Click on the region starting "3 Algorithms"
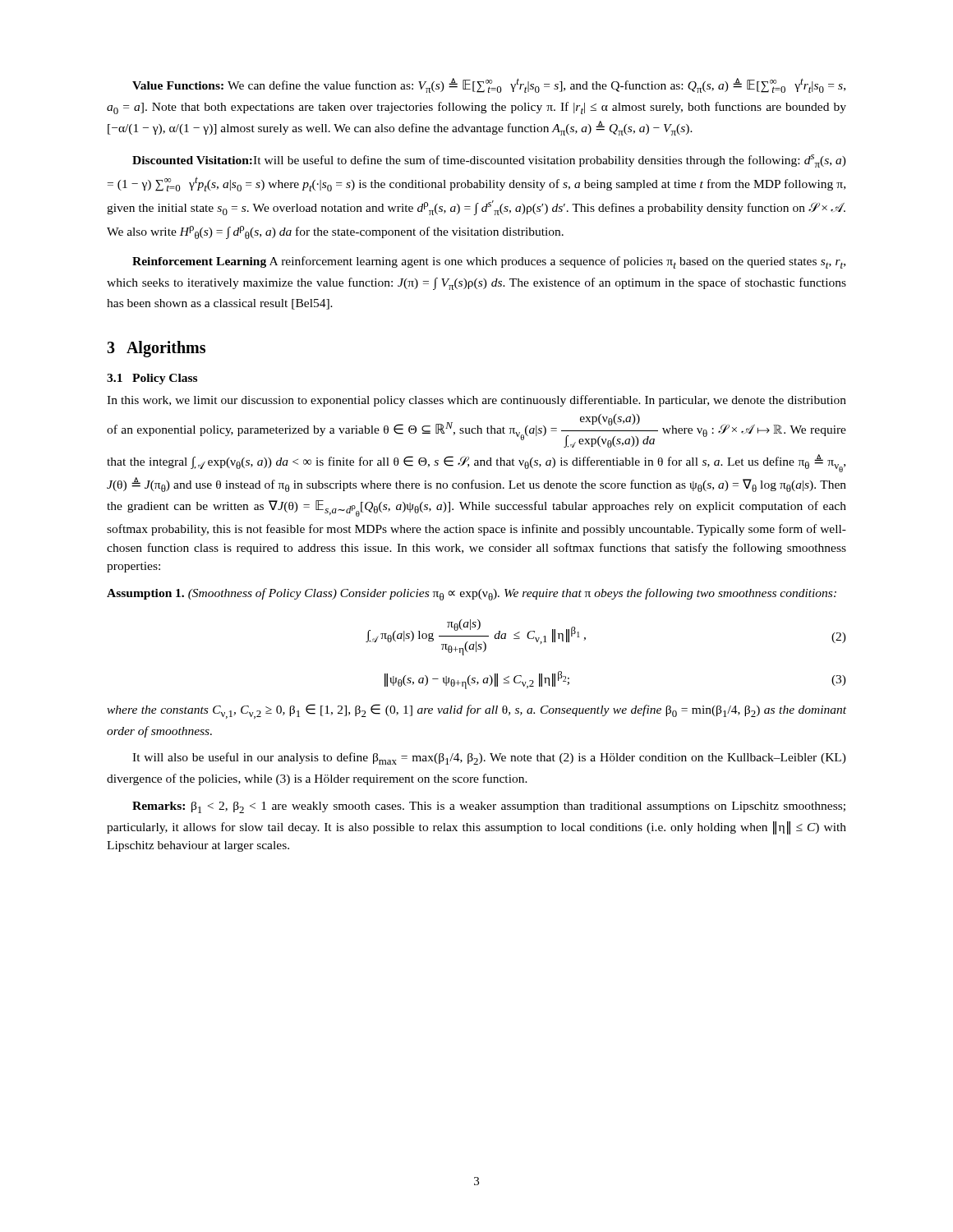 coord(156,347)
